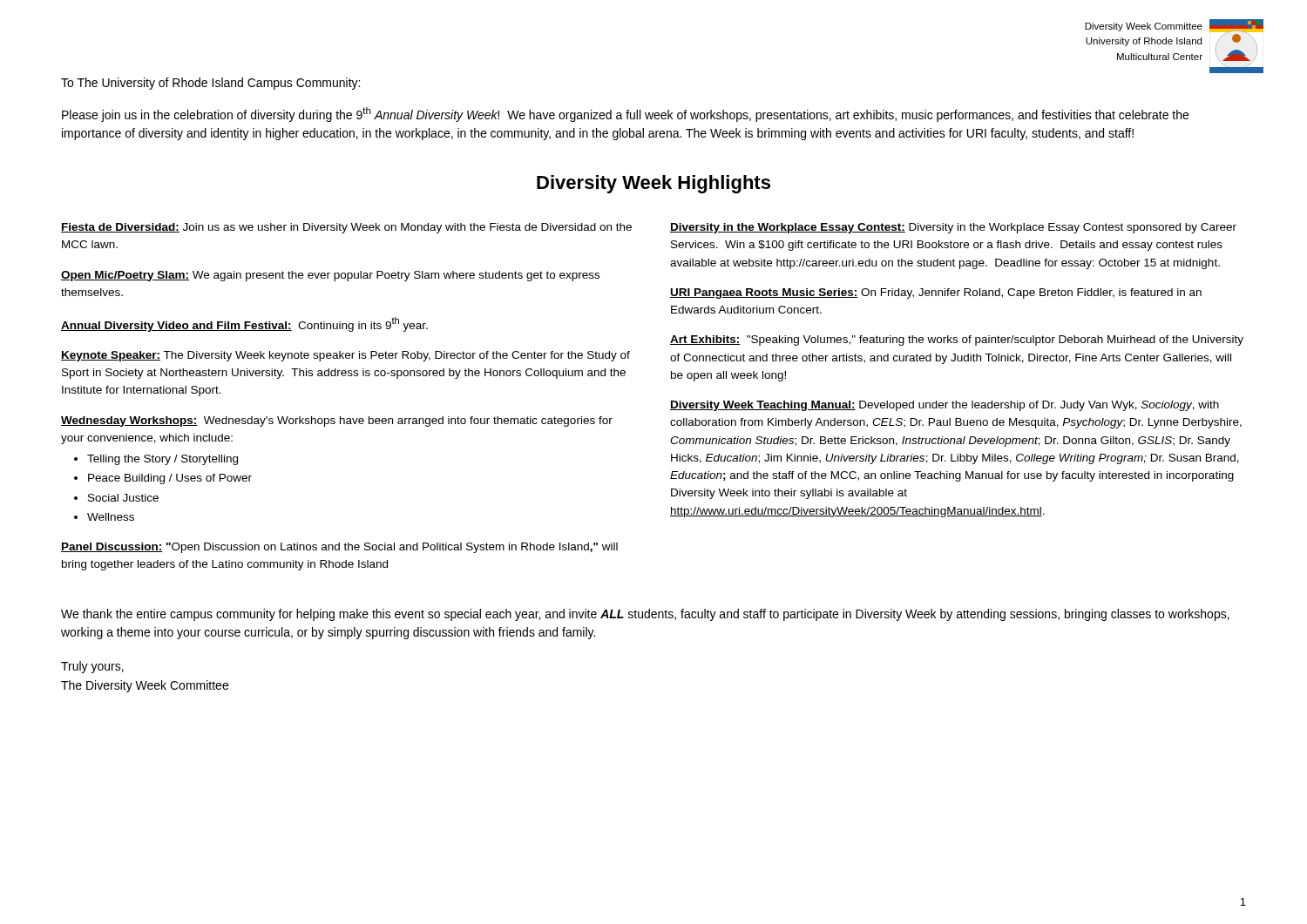Locate the block of text that opens with "Art Exhibits: "Speaking Volumes," featuring the works"
This screenshot has width=1307, height=924.
click(958, 358)
